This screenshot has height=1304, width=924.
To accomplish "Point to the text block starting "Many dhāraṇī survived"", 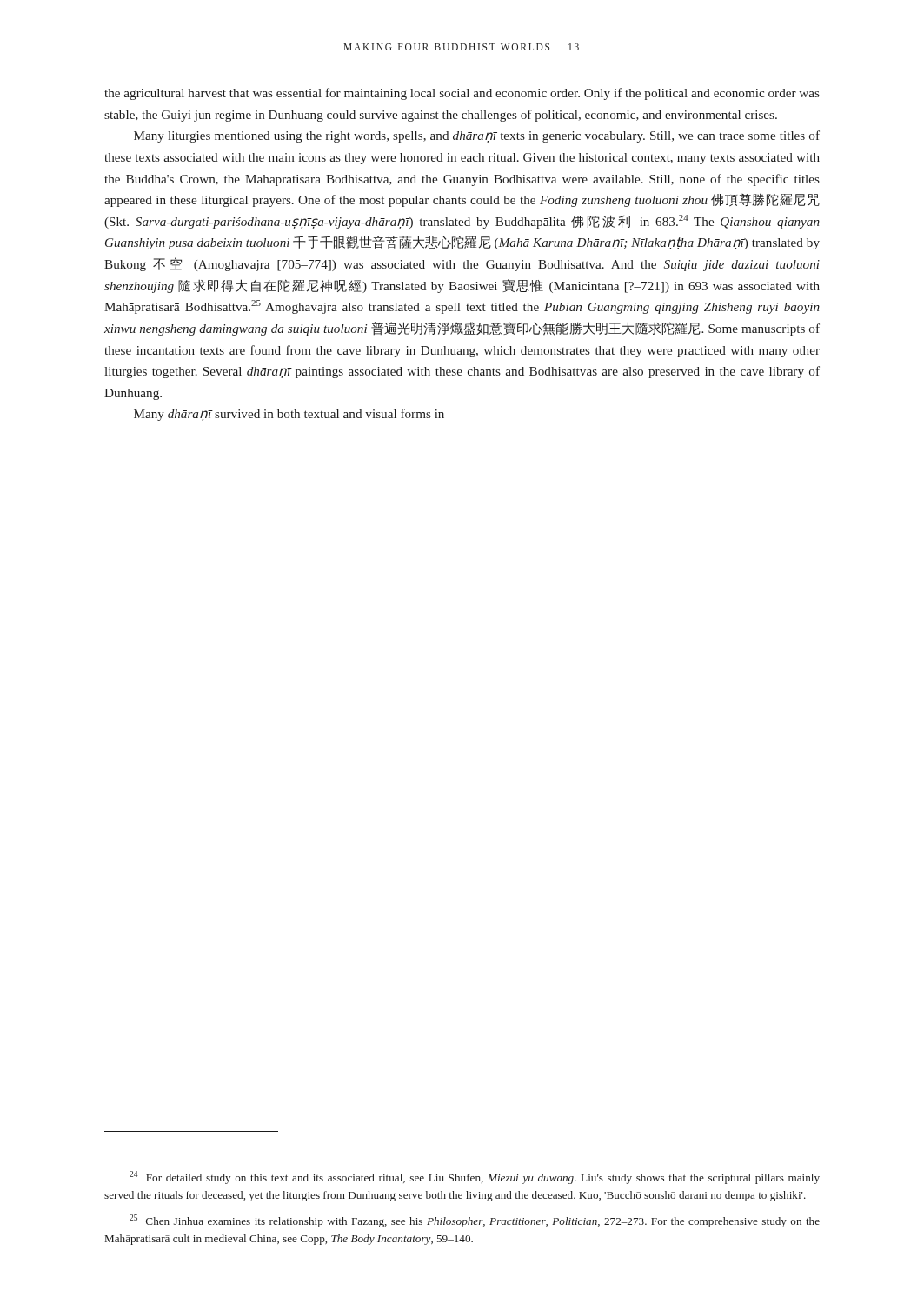I will pyautogui.click(x=289, y=415).
